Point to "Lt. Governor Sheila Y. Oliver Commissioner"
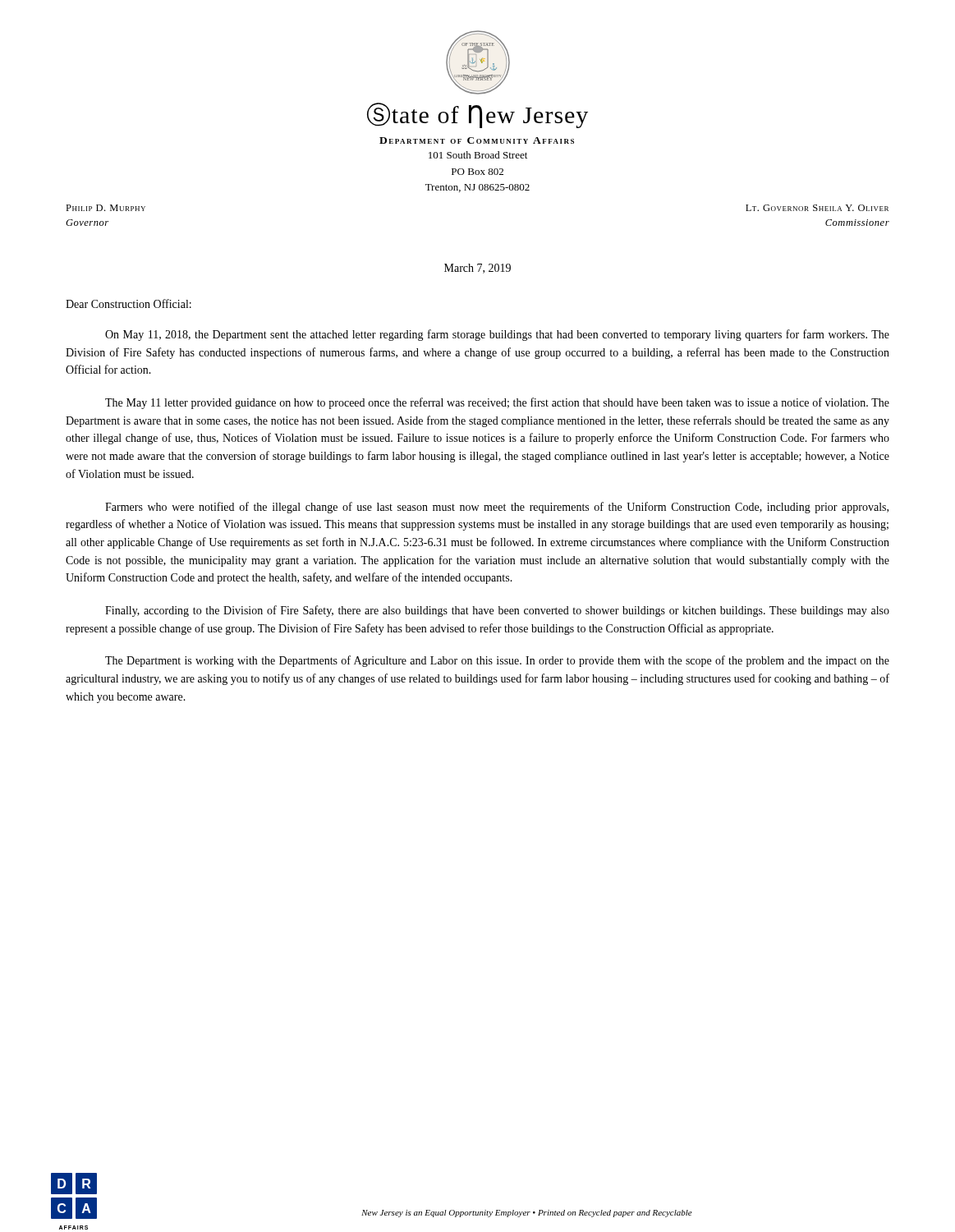The width and height of the screenshot is (955, 1232). click(817, 215)
